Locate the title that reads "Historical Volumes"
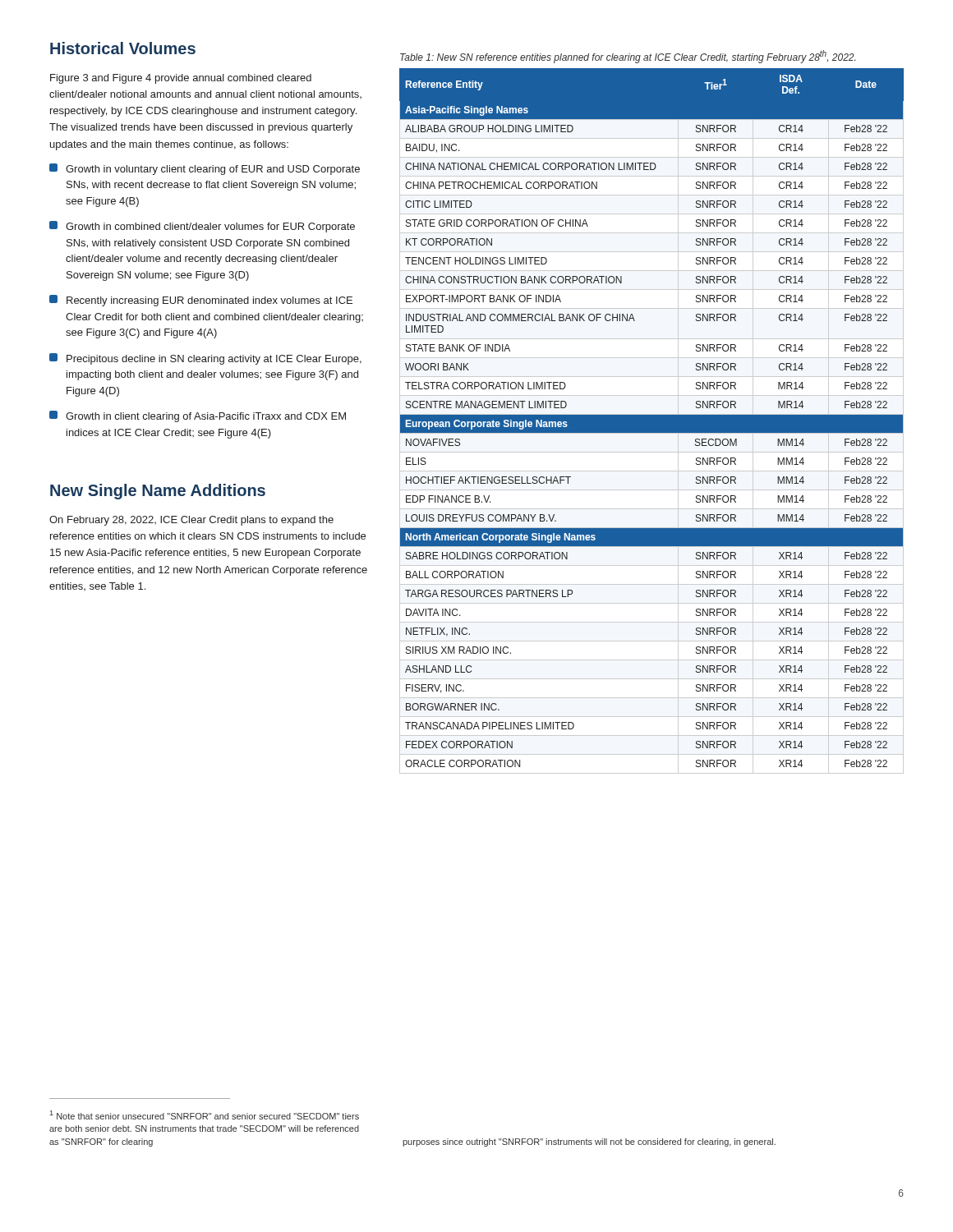 [x=123, y=48]
